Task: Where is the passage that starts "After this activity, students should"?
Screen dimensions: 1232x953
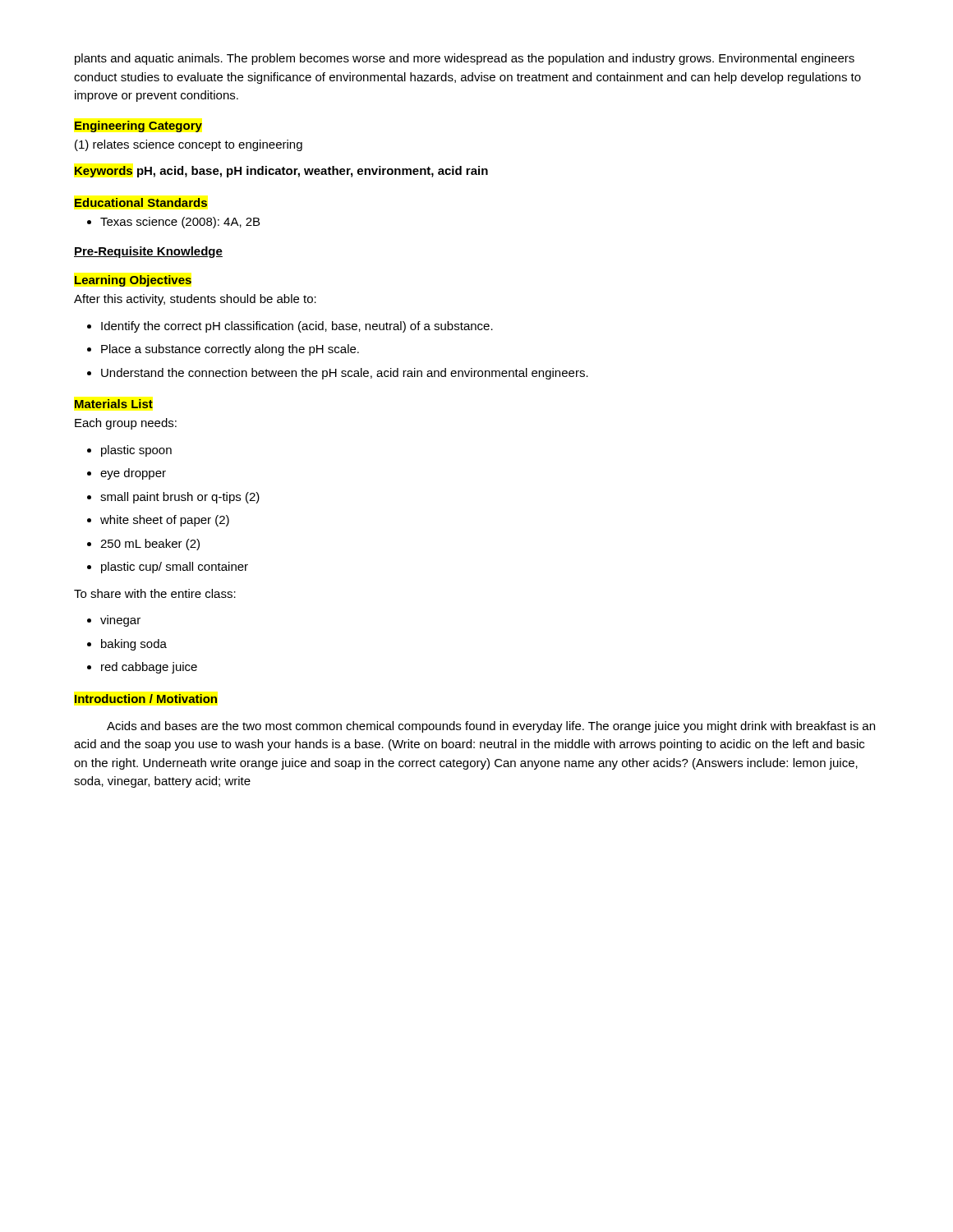Action: (x=195, y=300)
